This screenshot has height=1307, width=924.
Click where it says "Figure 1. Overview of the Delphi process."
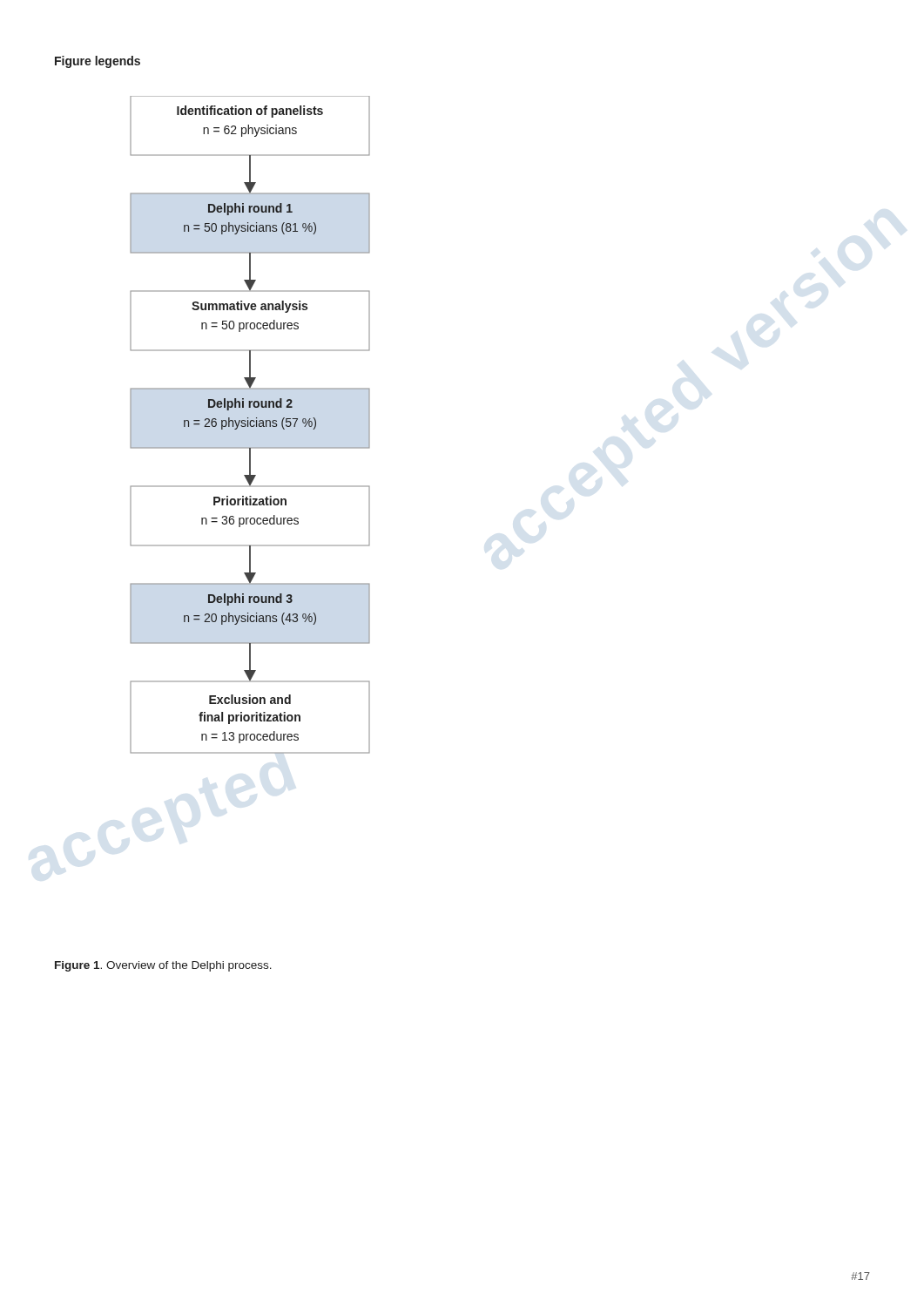coord(163,965)
